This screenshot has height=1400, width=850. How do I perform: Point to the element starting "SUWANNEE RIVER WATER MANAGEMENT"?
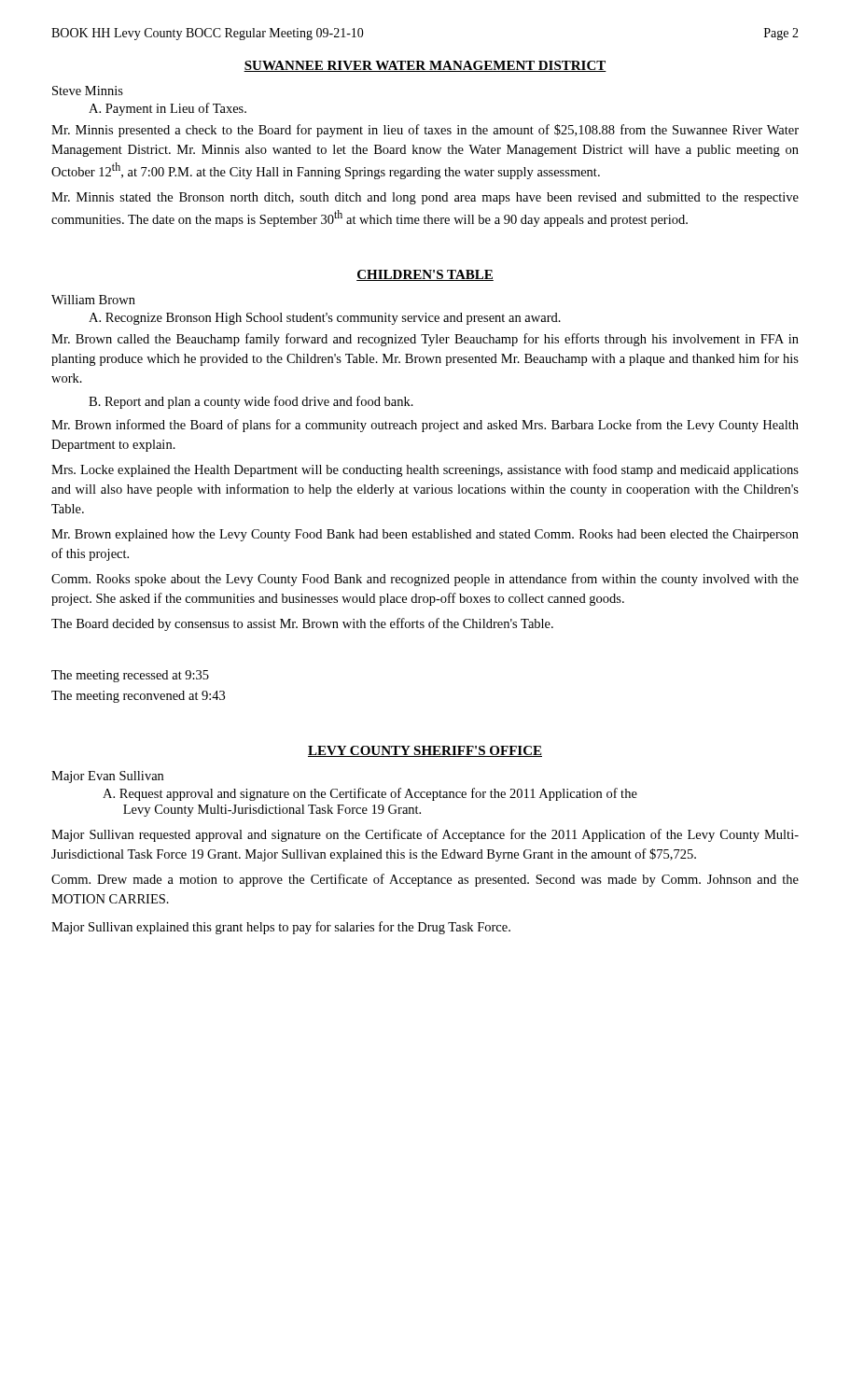(x=425, y=65)
